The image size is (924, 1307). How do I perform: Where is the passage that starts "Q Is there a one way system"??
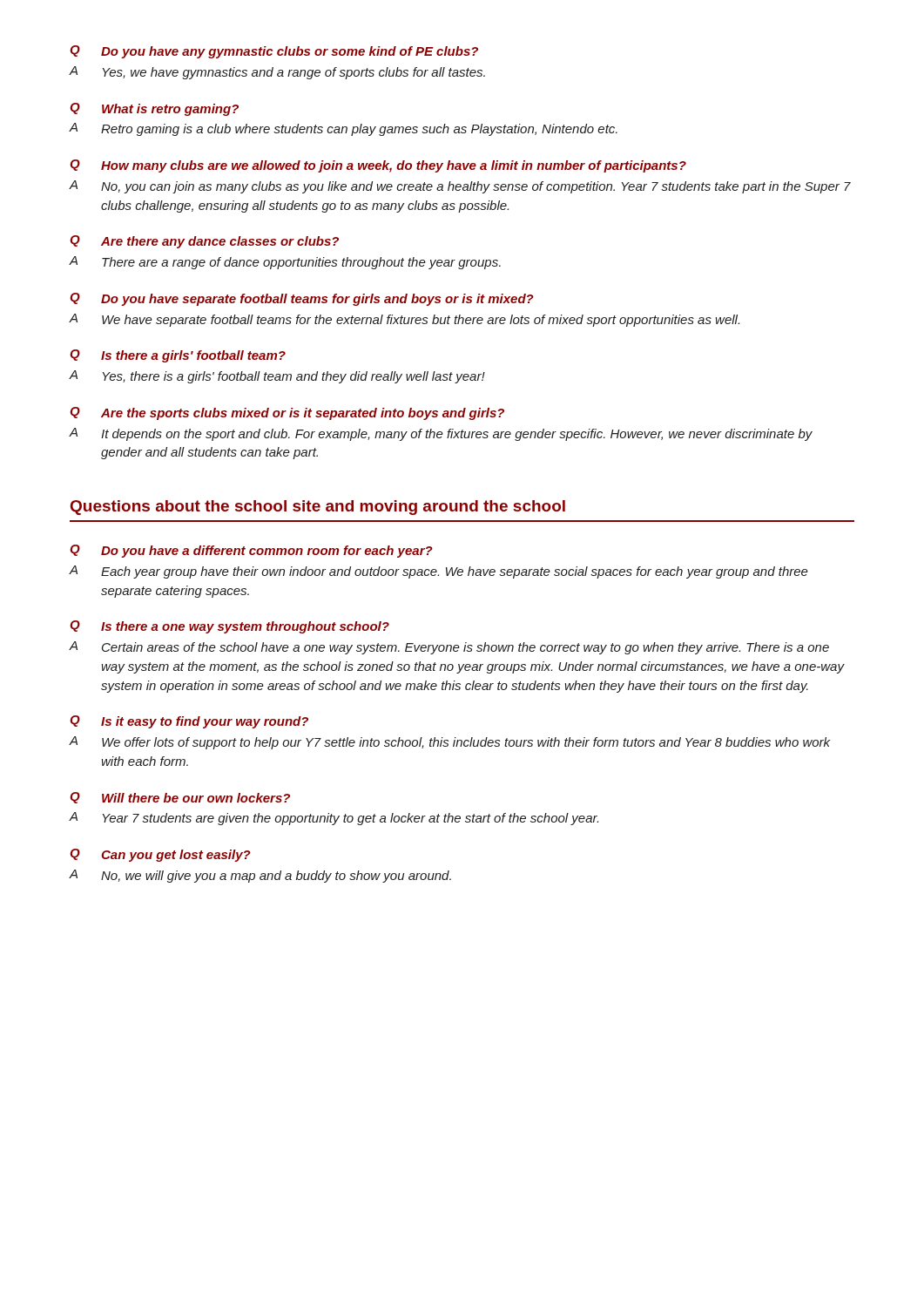(x=462, y=656)
